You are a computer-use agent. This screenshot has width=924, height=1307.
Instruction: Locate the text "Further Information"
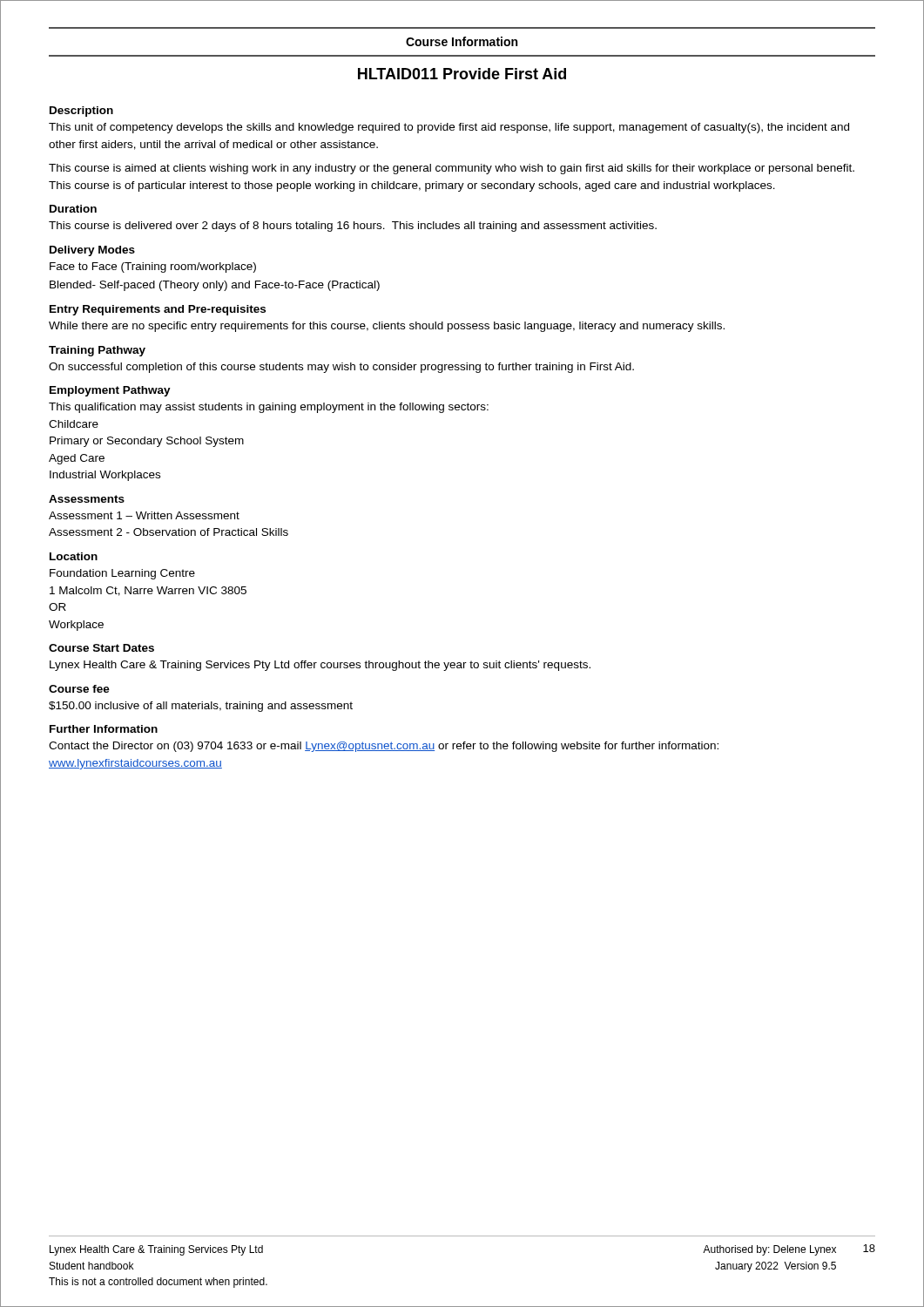pyautogui.click(x=103, y=729)
